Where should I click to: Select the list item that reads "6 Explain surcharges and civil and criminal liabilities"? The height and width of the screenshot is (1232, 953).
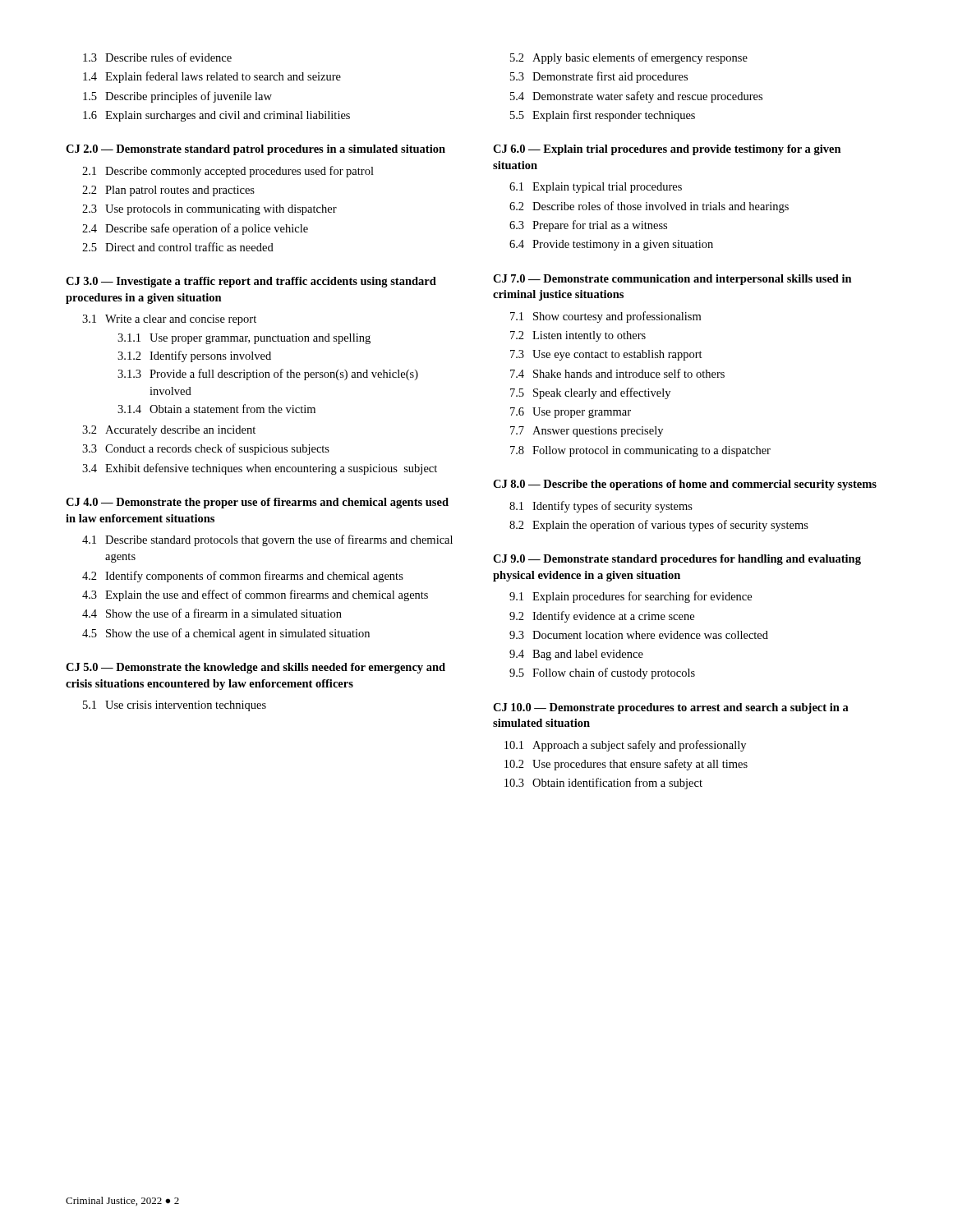(263, 115)
